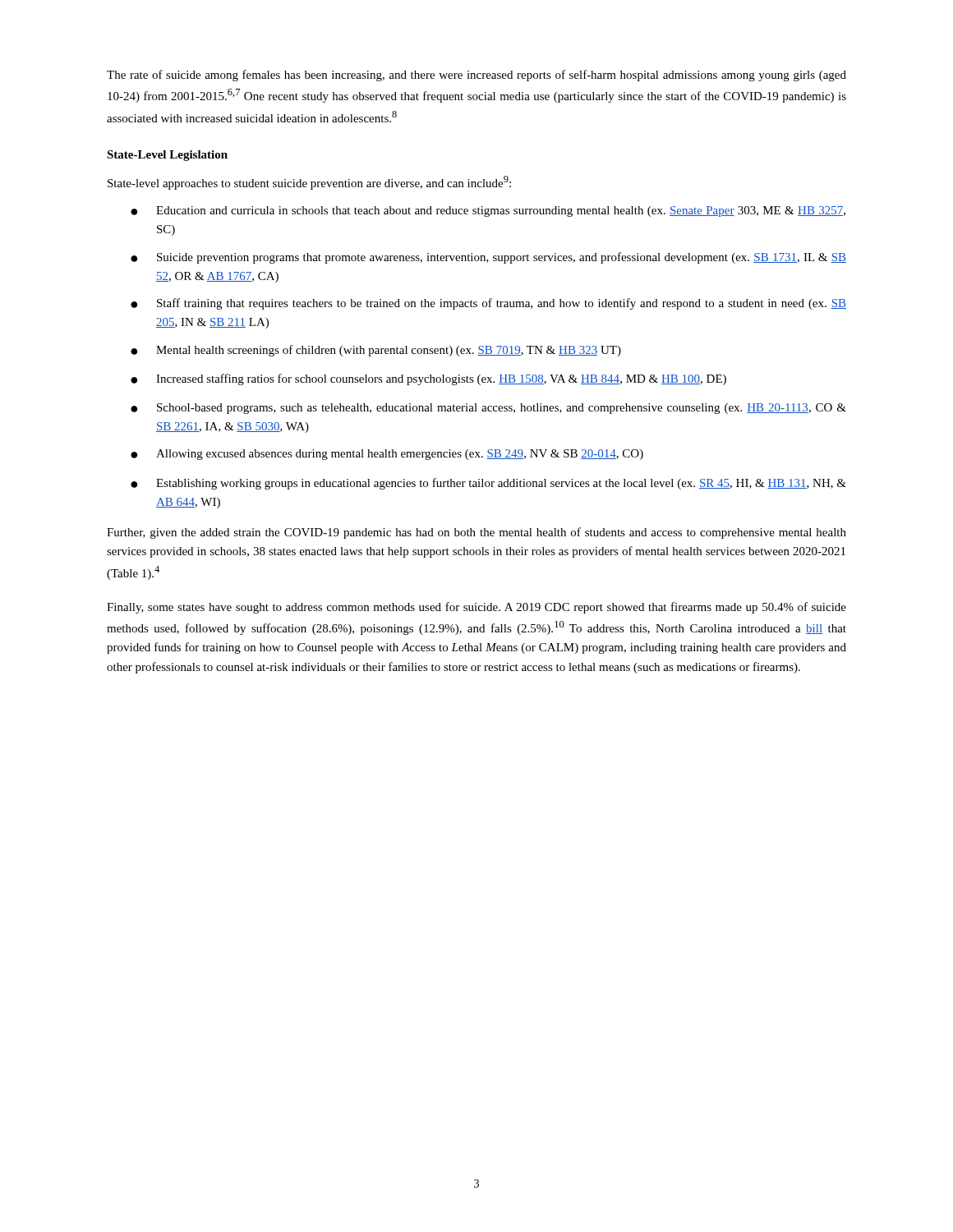Navigate to the element starting "Finally, some states have sought to"
Image resolution: width=953 pixels, height=1232 pixels.
[476, 637]
